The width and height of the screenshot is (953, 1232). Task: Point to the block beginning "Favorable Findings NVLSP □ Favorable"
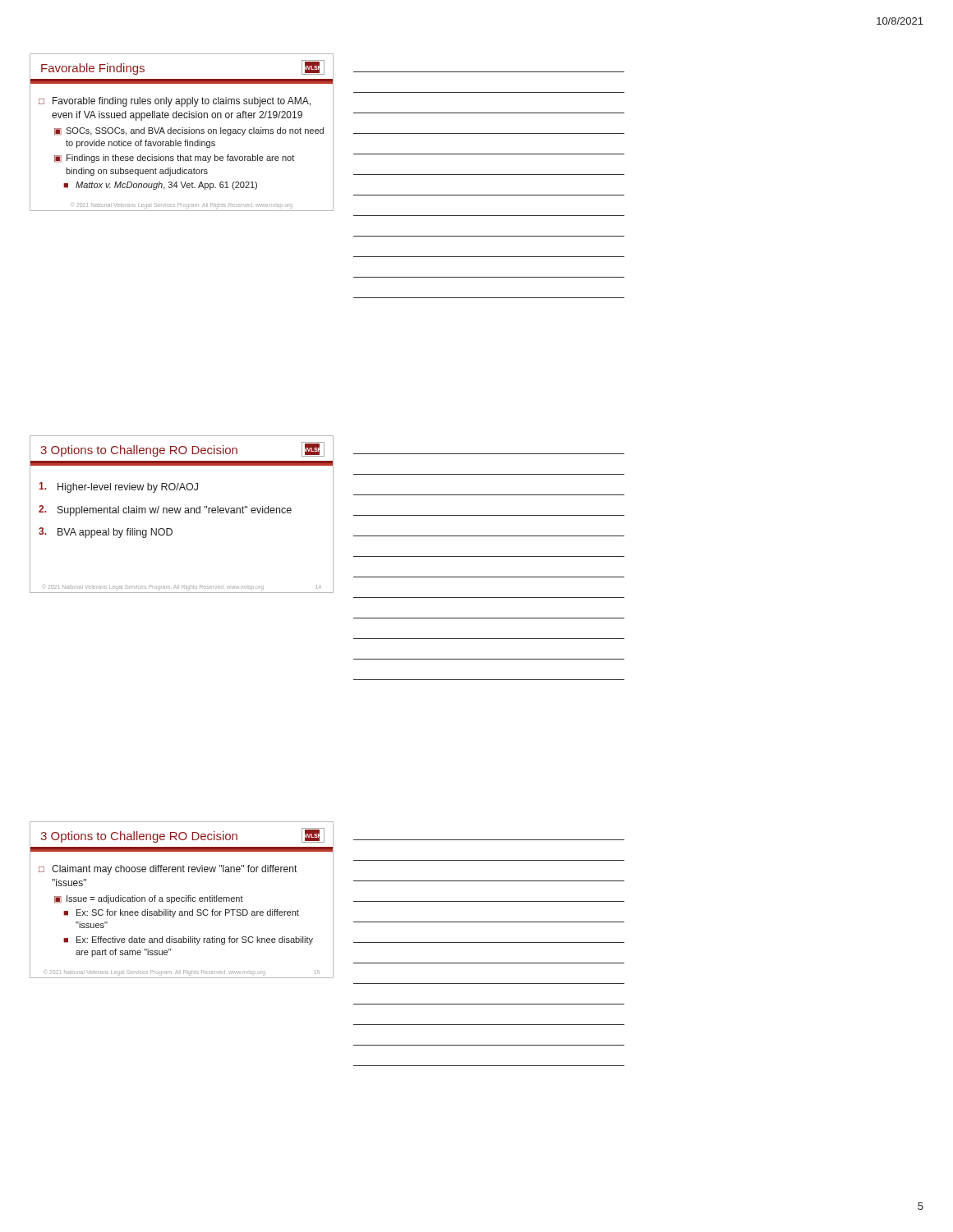coord(182,132)
